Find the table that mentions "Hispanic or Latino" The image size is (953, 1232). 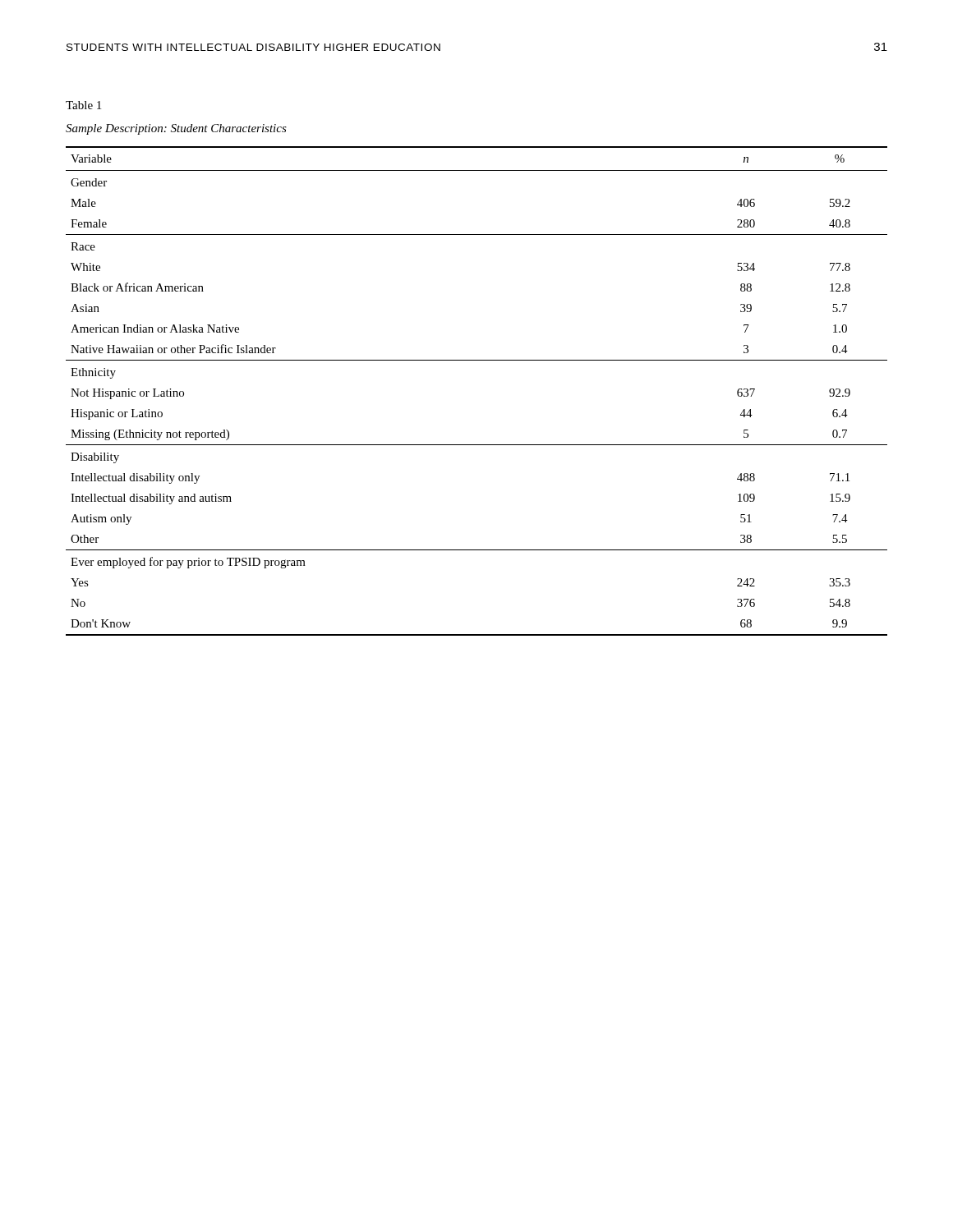click(476, 391)
